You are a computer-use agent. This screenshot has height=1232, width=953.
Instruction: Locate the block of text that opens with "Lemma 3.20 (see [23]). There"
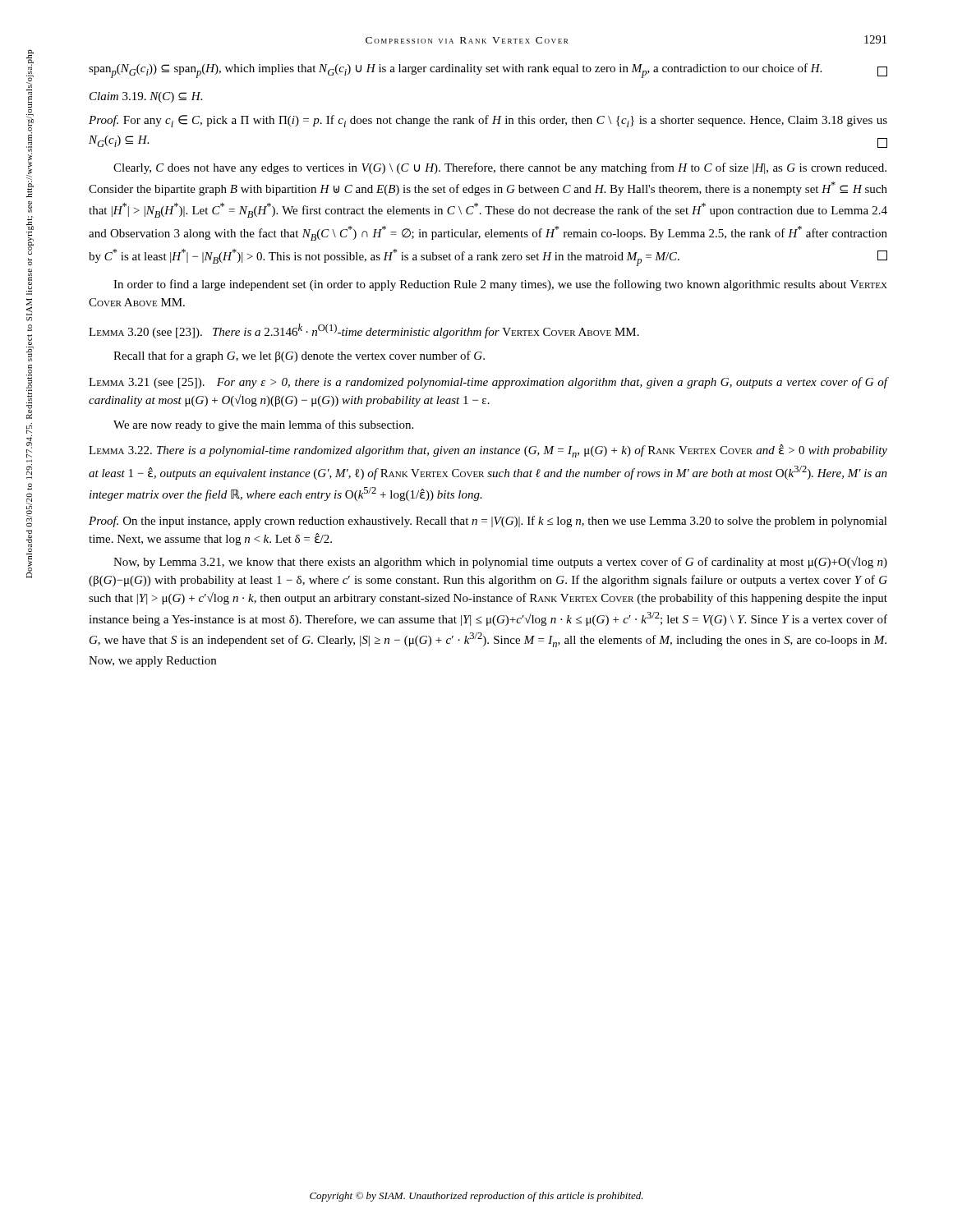click(488, 330)
